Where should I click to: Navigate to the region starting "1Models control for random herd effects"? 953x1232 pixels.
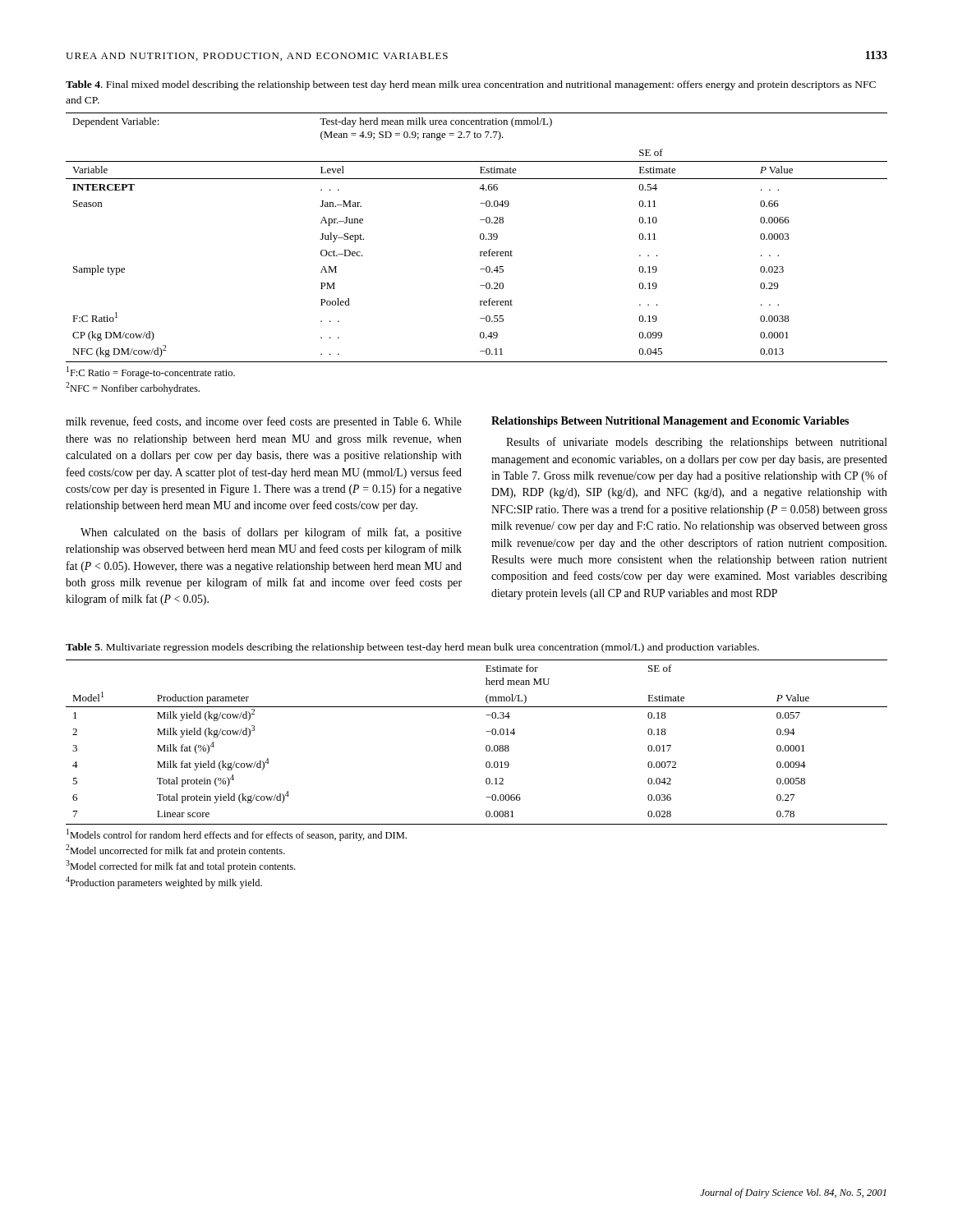click(x=237, y=858)
